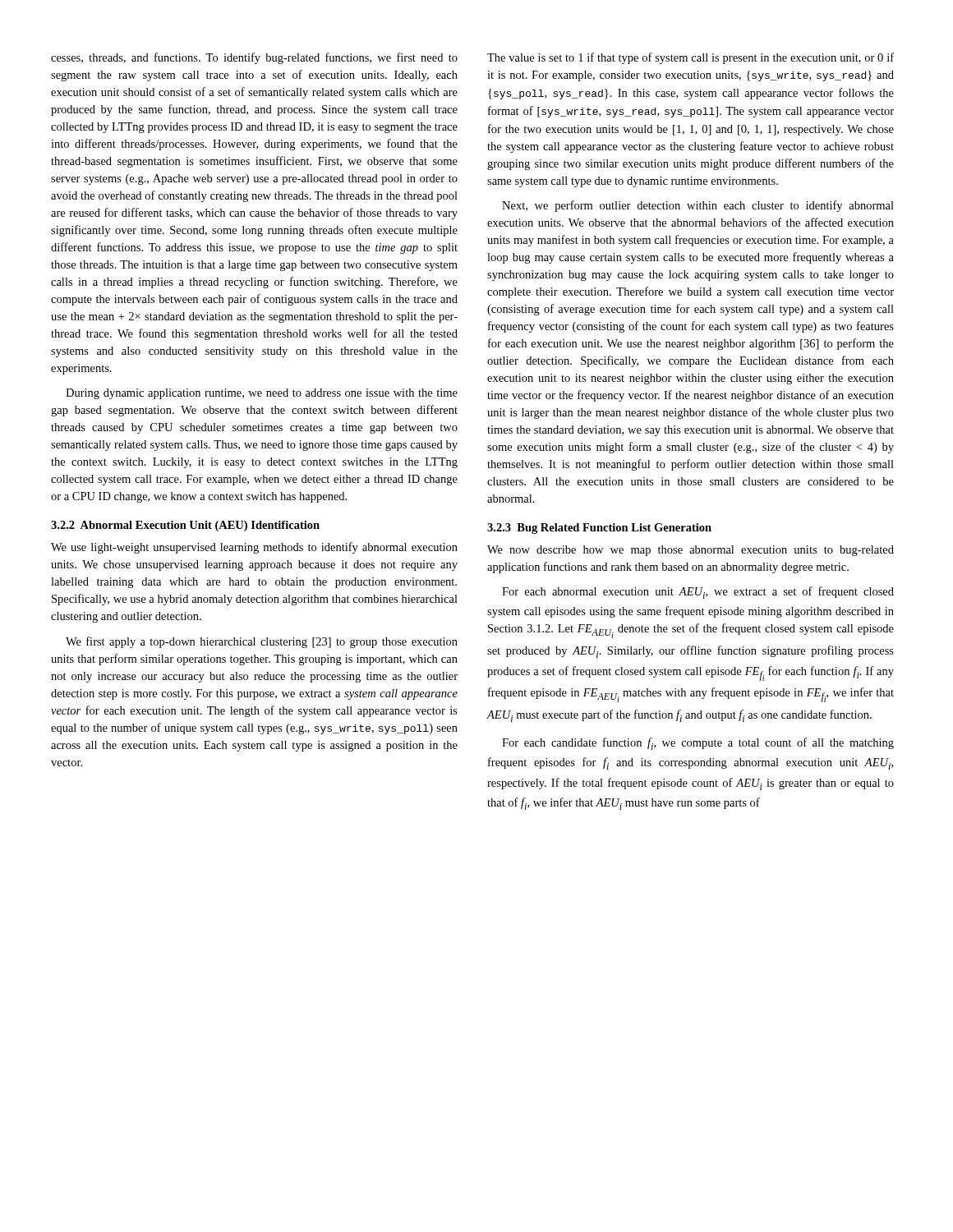Locate the text starting "3.2.2 Abnormal Execution Unit (AEU) Identification"
The image size is (953, 1232).
point(254,526)
